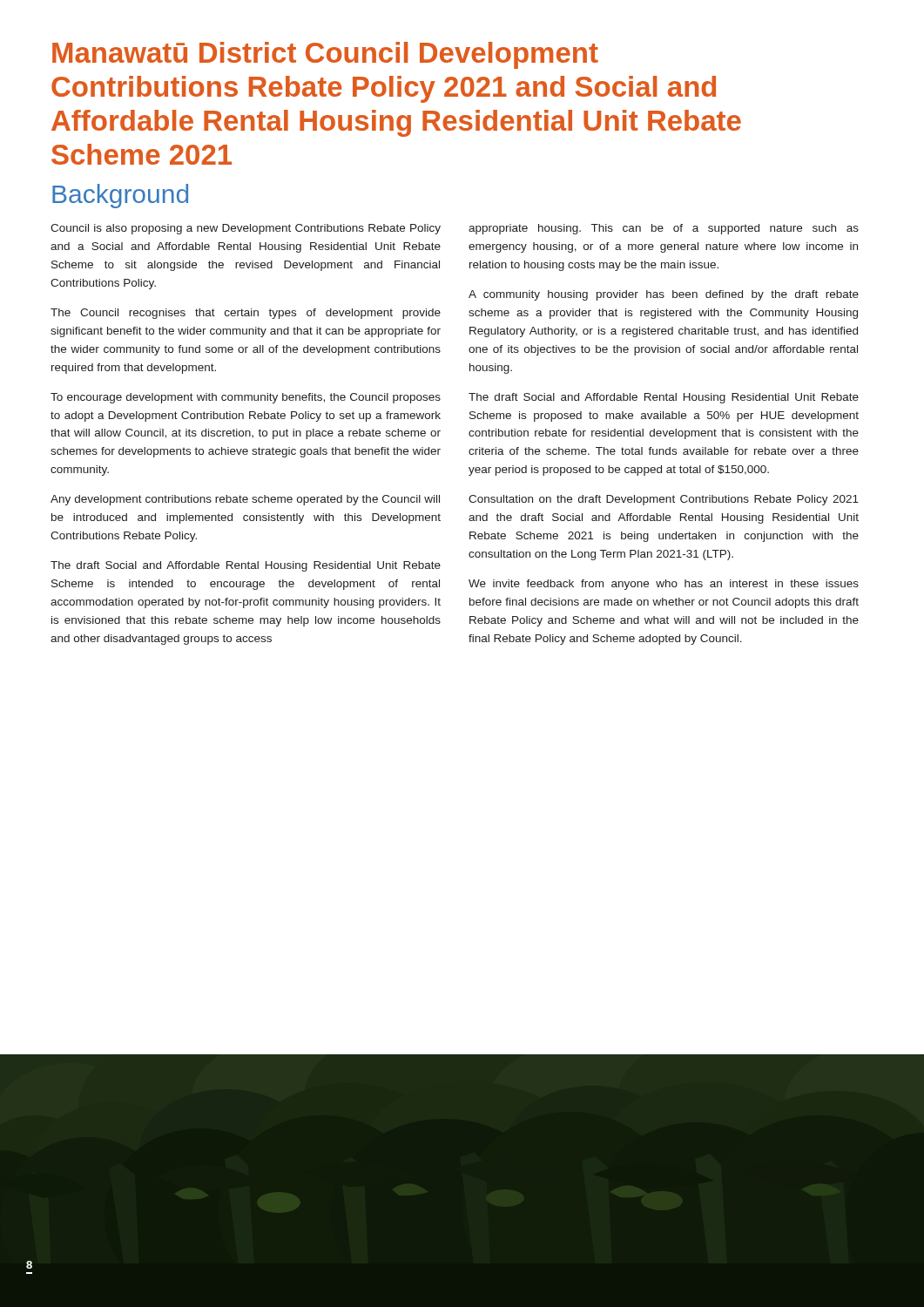Point to the block beginning "Any development contributions rebate scheme operated by the"
The image size is (924, 1307).
click(246, 518)
